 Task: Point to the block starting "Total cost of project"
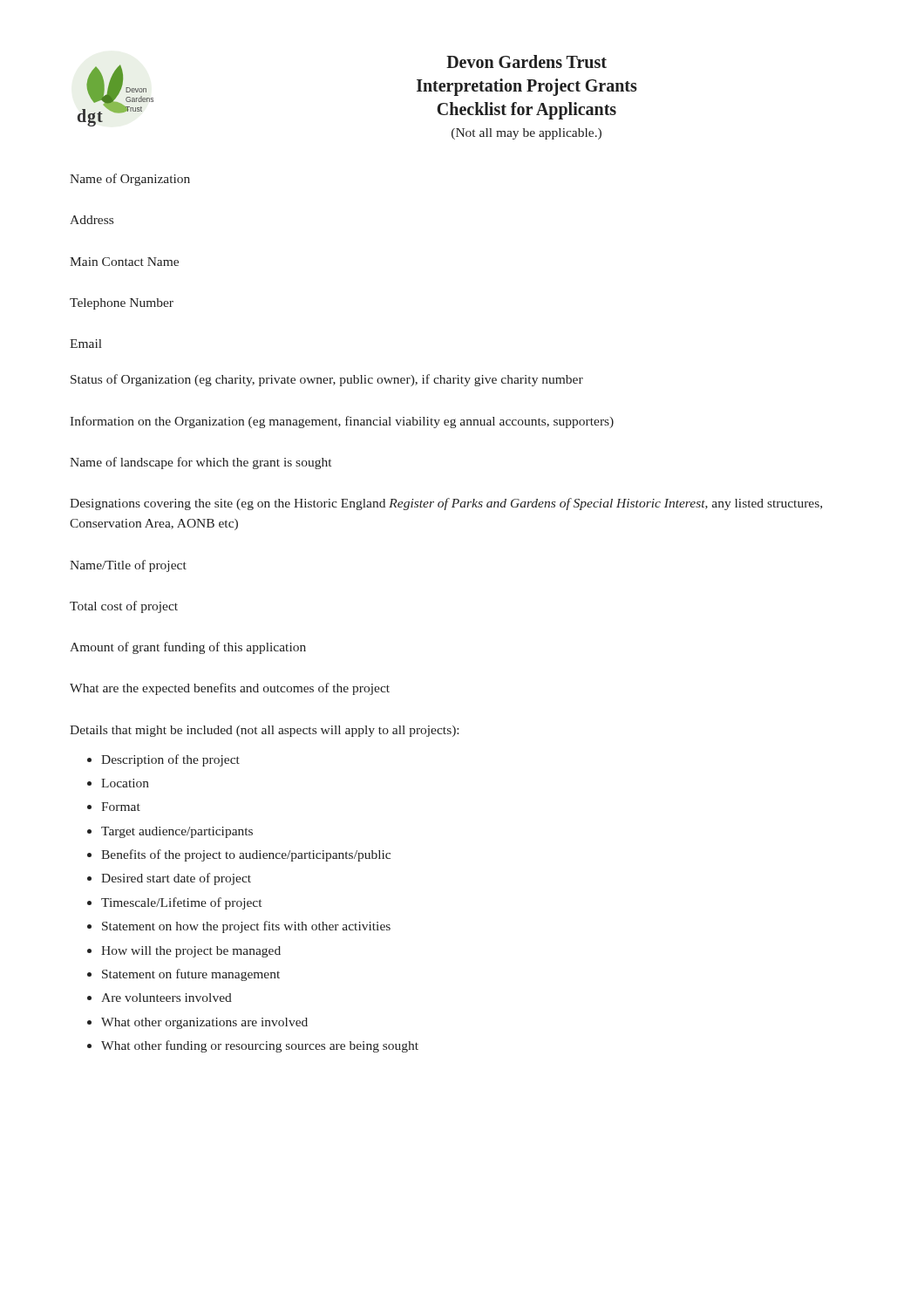pos(124,605)
